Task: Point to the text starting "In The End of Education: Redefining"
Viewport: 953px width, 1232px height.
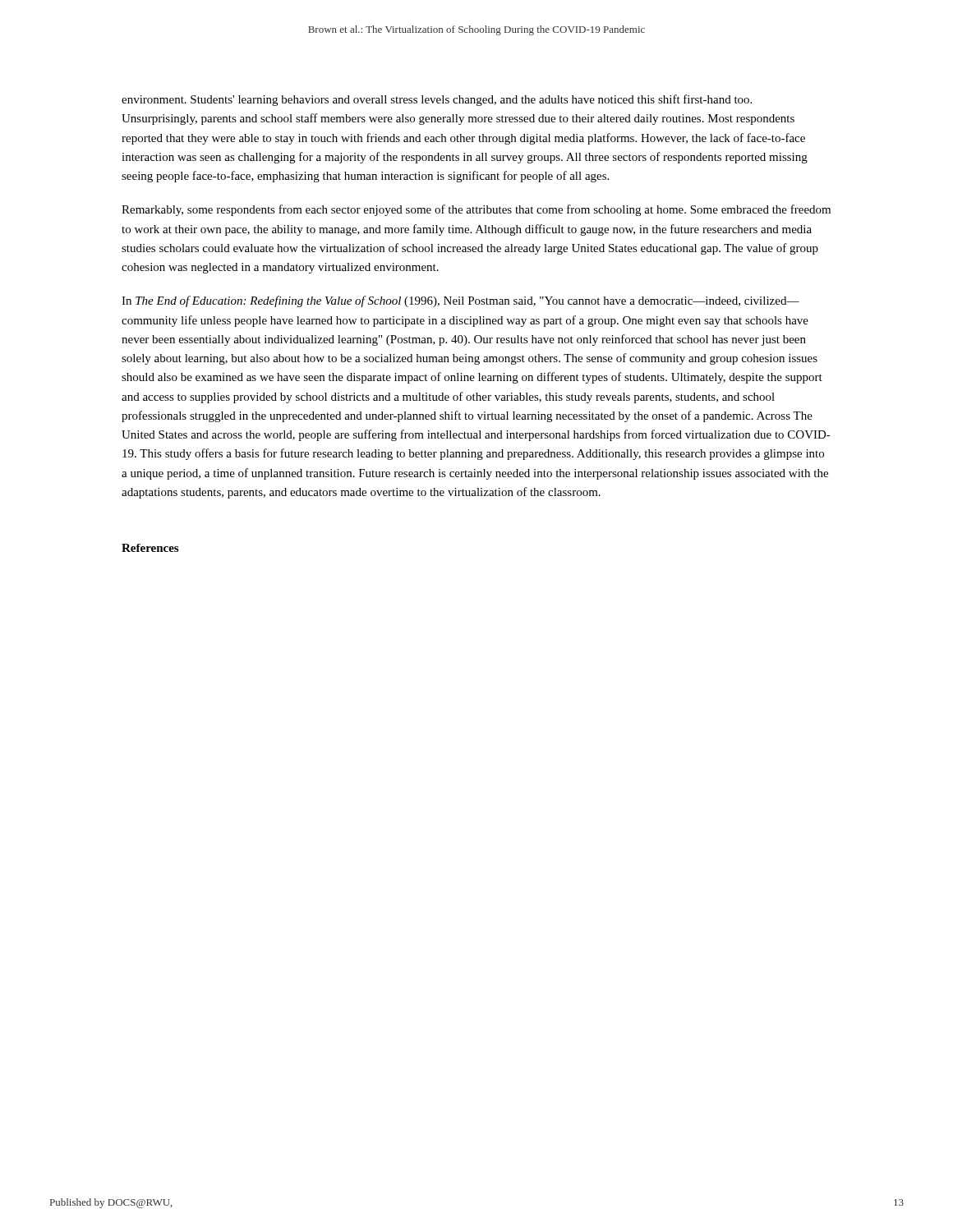Action: (x=476, y=396)
